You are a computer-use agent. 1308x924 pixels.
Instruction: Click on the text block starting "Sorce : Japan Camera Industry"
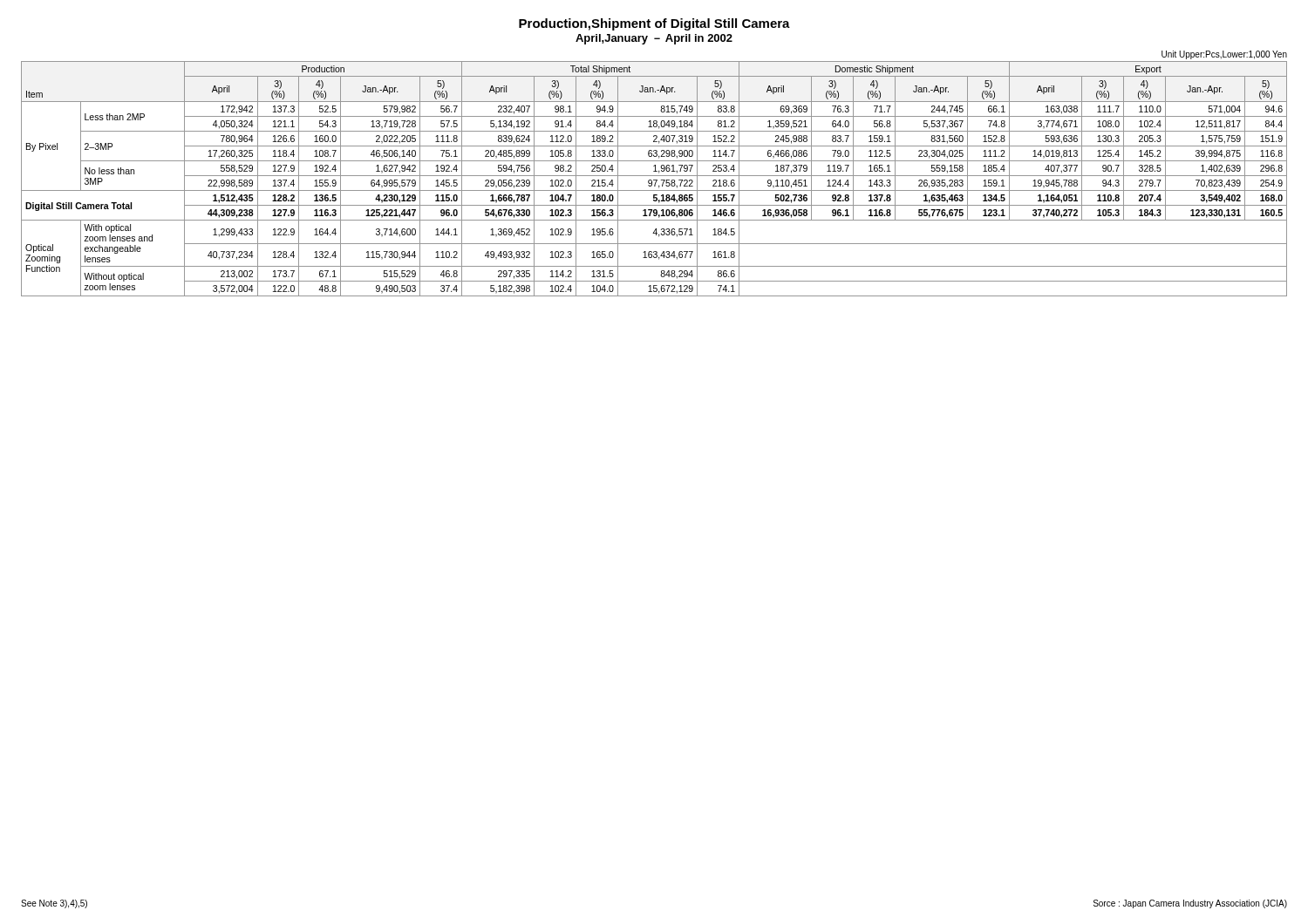pyautogui.click(x=1190, y=903)
